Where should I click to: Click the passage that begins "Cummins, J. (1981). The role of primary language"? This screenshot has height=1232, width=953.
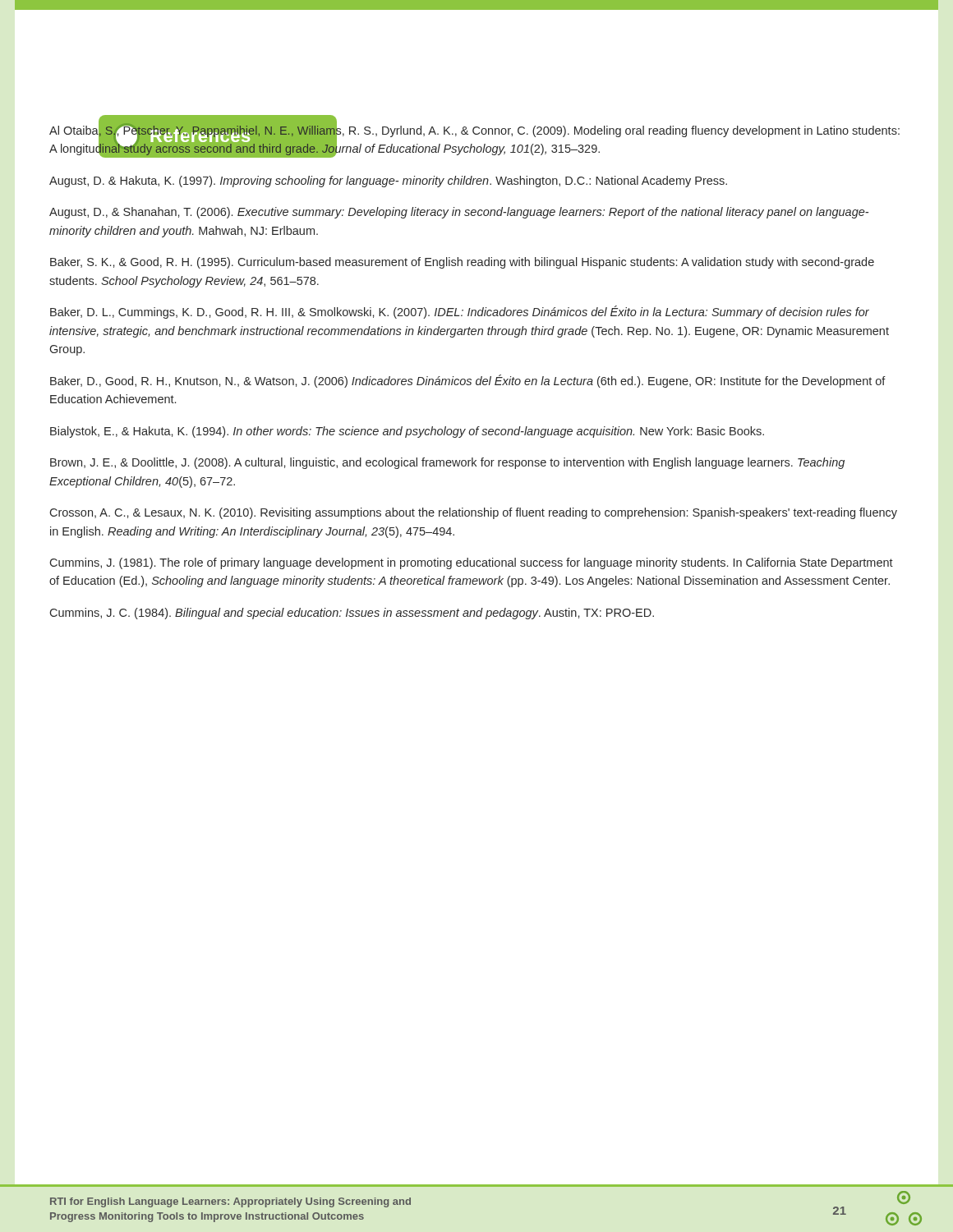coord(471,572)
